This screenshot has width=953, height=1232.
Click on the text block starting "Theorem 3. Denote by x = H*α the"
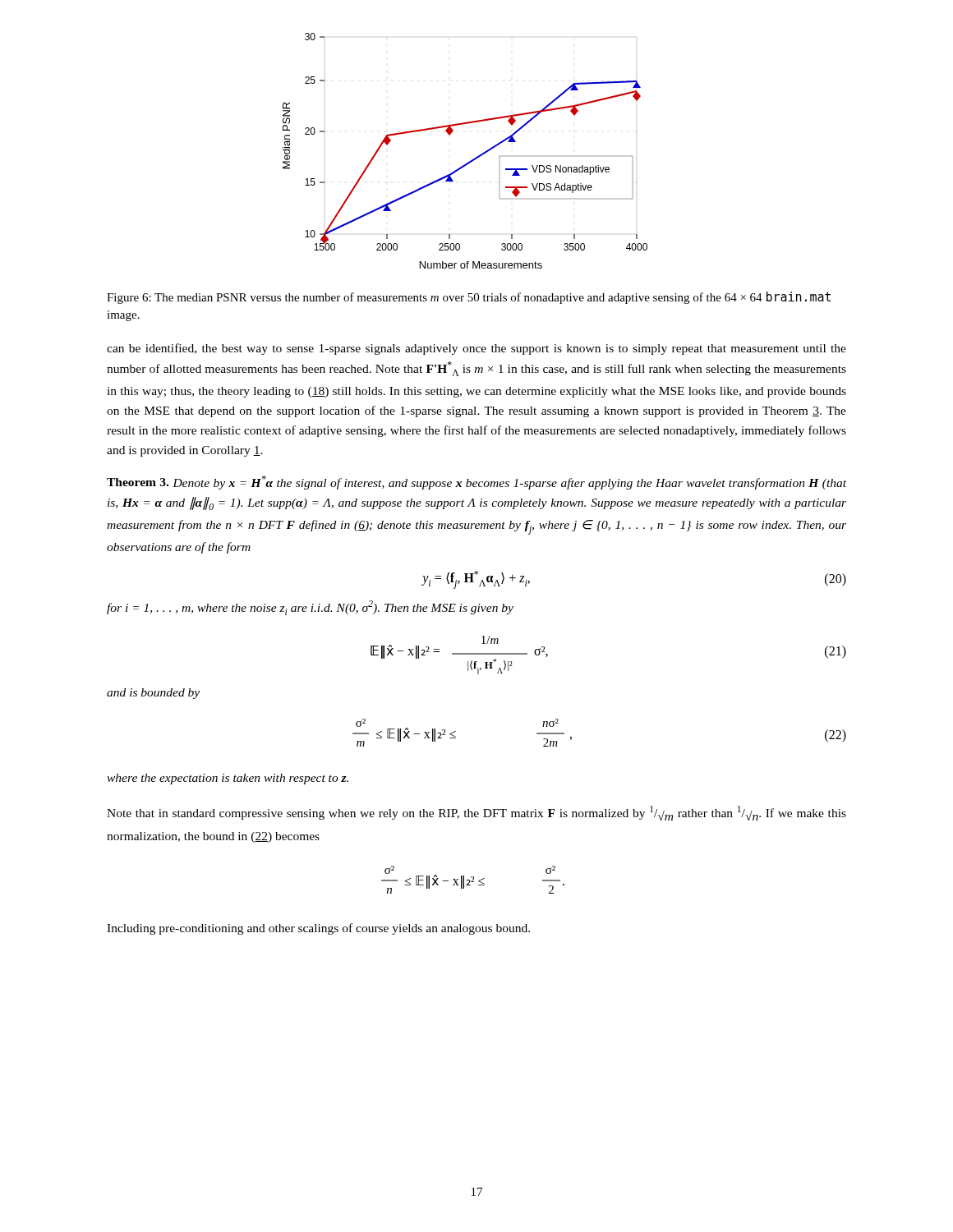(476, 513)
